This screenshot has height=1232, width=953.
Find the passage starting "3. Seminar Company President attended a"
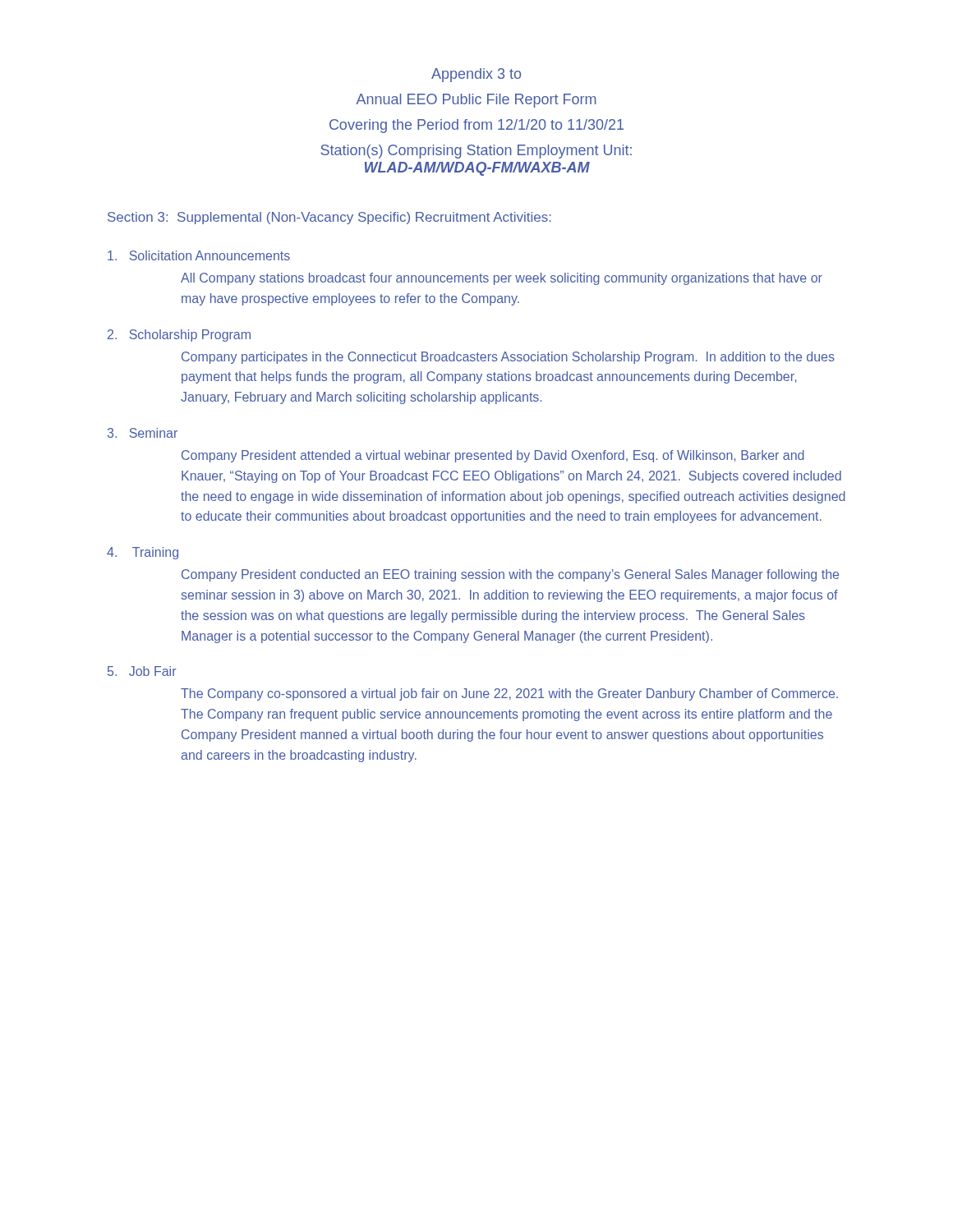(x=476, y=477)
